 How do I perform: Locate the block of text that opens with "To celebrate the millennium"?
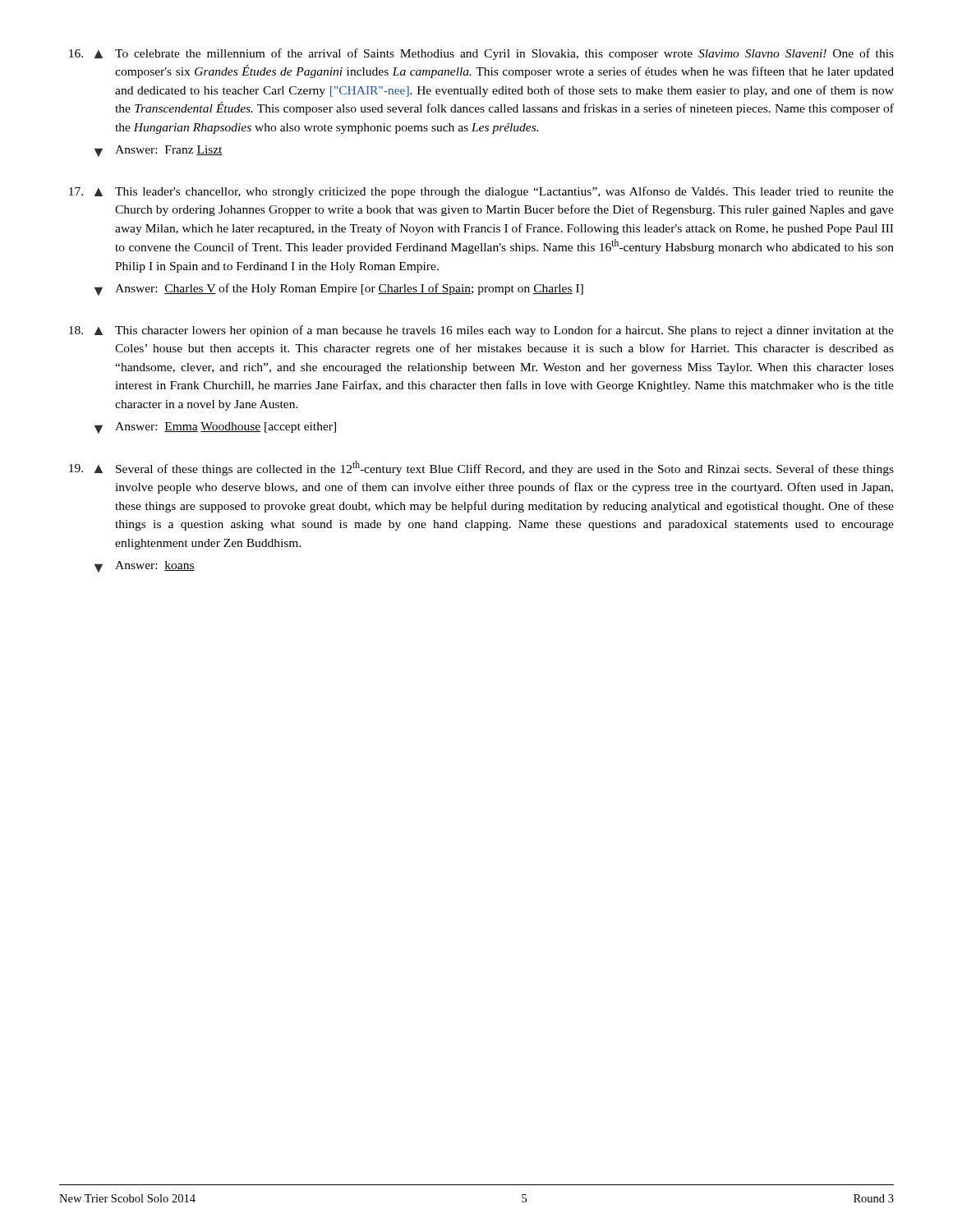point(504,102)
